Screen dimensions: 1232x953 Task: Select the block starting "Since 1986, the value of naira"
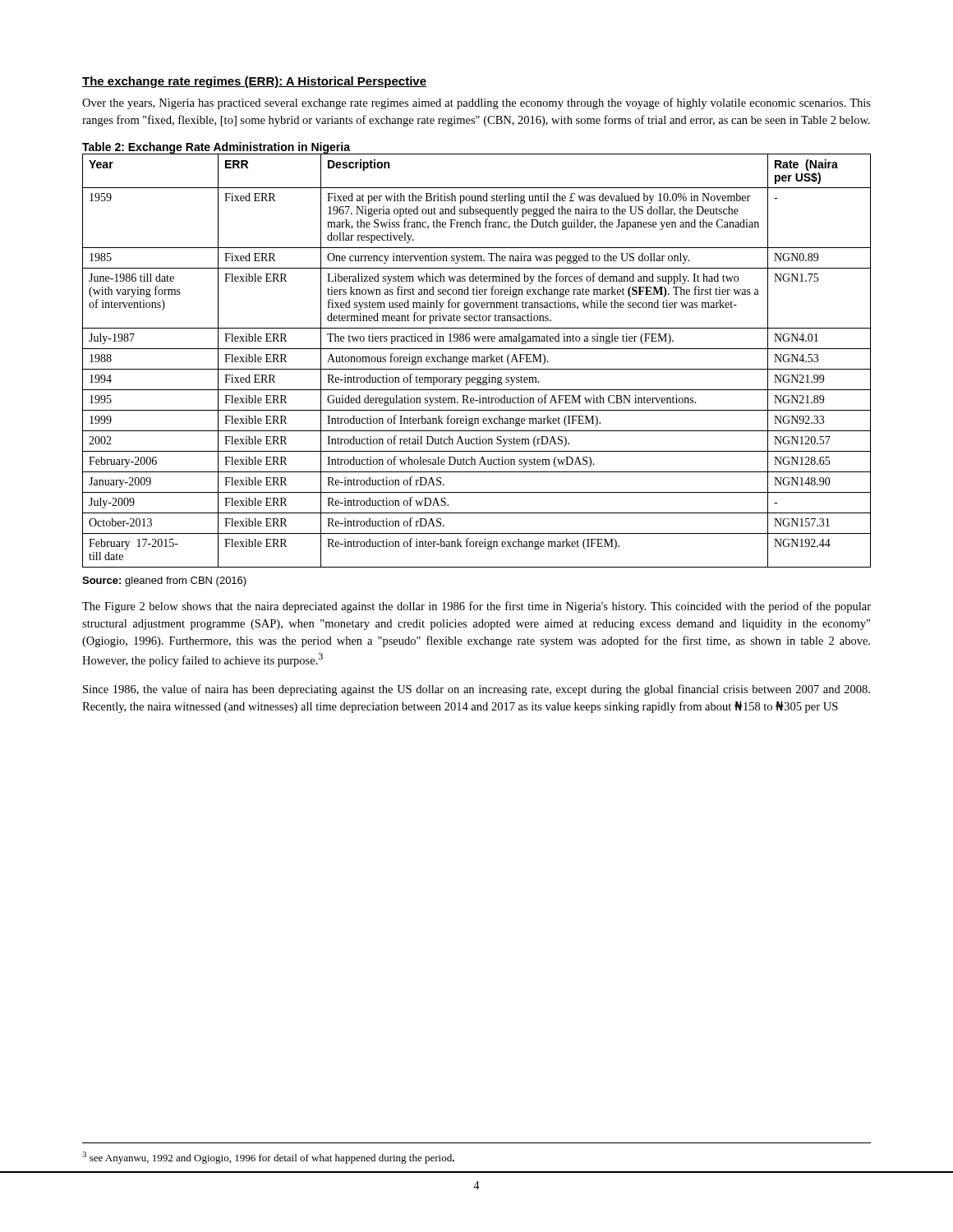click(x=476, y=698)
